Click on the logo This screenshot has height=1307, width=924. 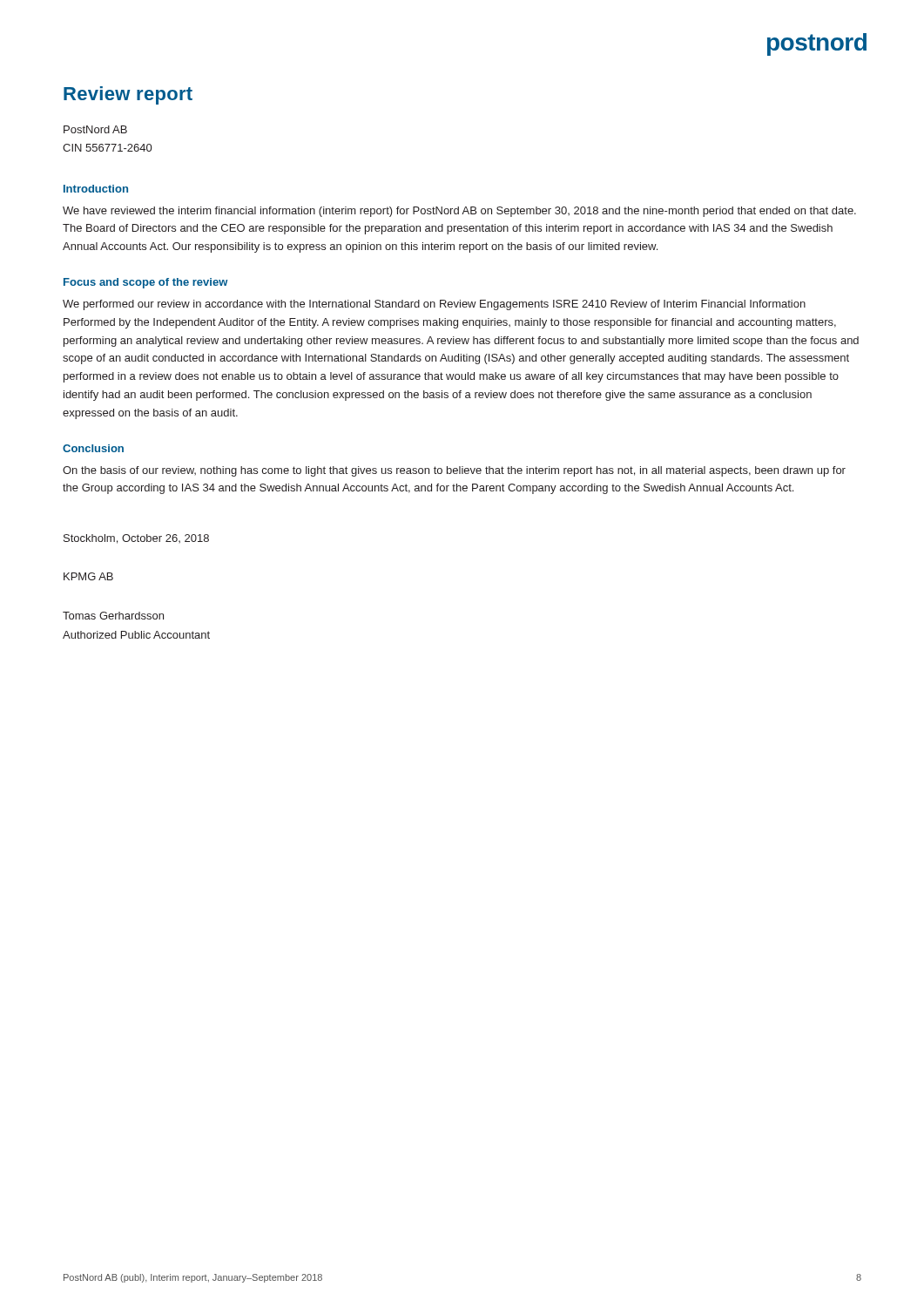tap(822, 42)
